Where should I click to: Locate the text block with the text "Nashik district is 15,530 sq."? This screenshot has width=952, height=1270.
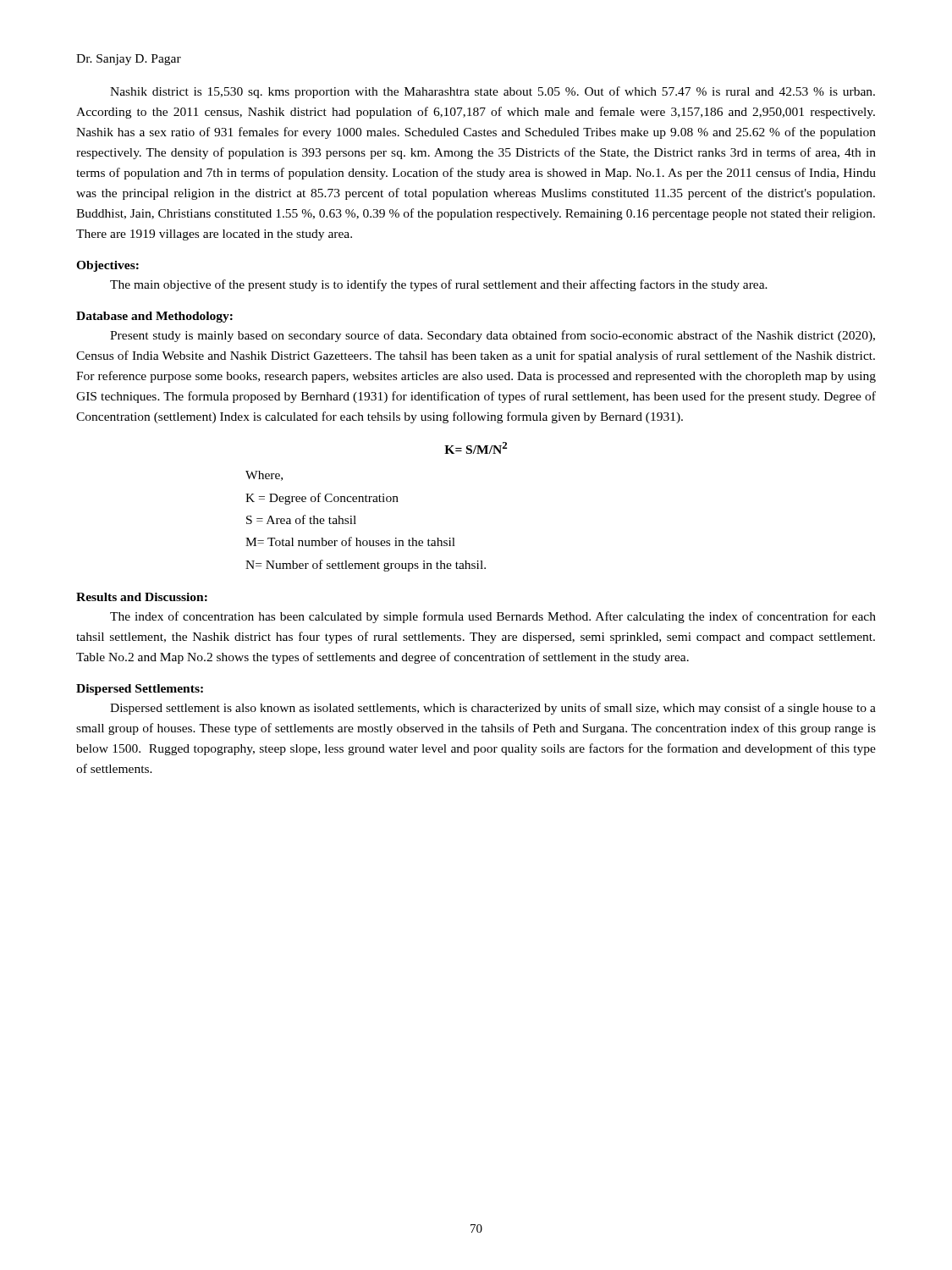coord(476,162)
